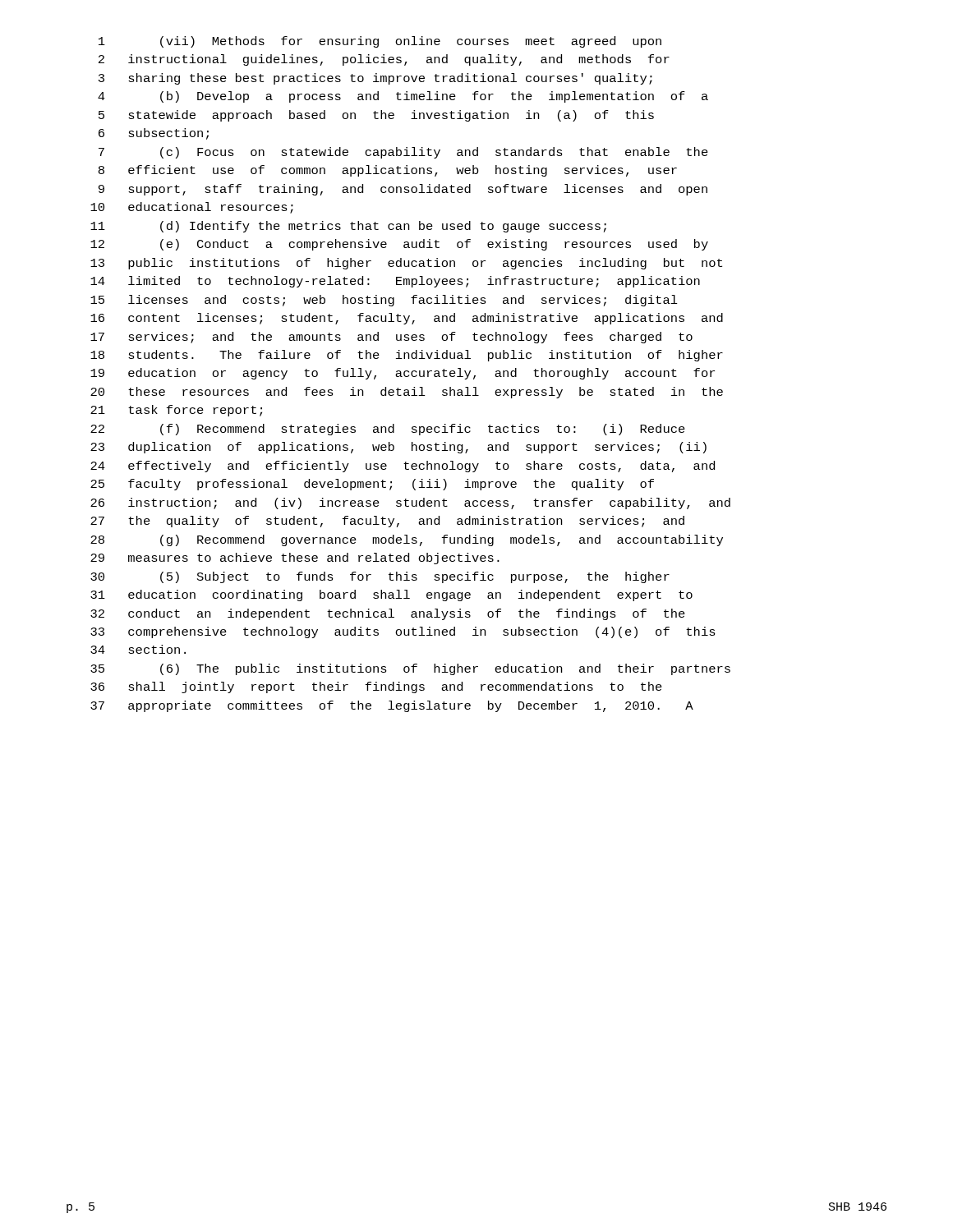Screen dimensions: 1232x953
Task: Find the block on this page that starts "26 instruction; and (iv) increase student access,"
Action: pos(476,503)
